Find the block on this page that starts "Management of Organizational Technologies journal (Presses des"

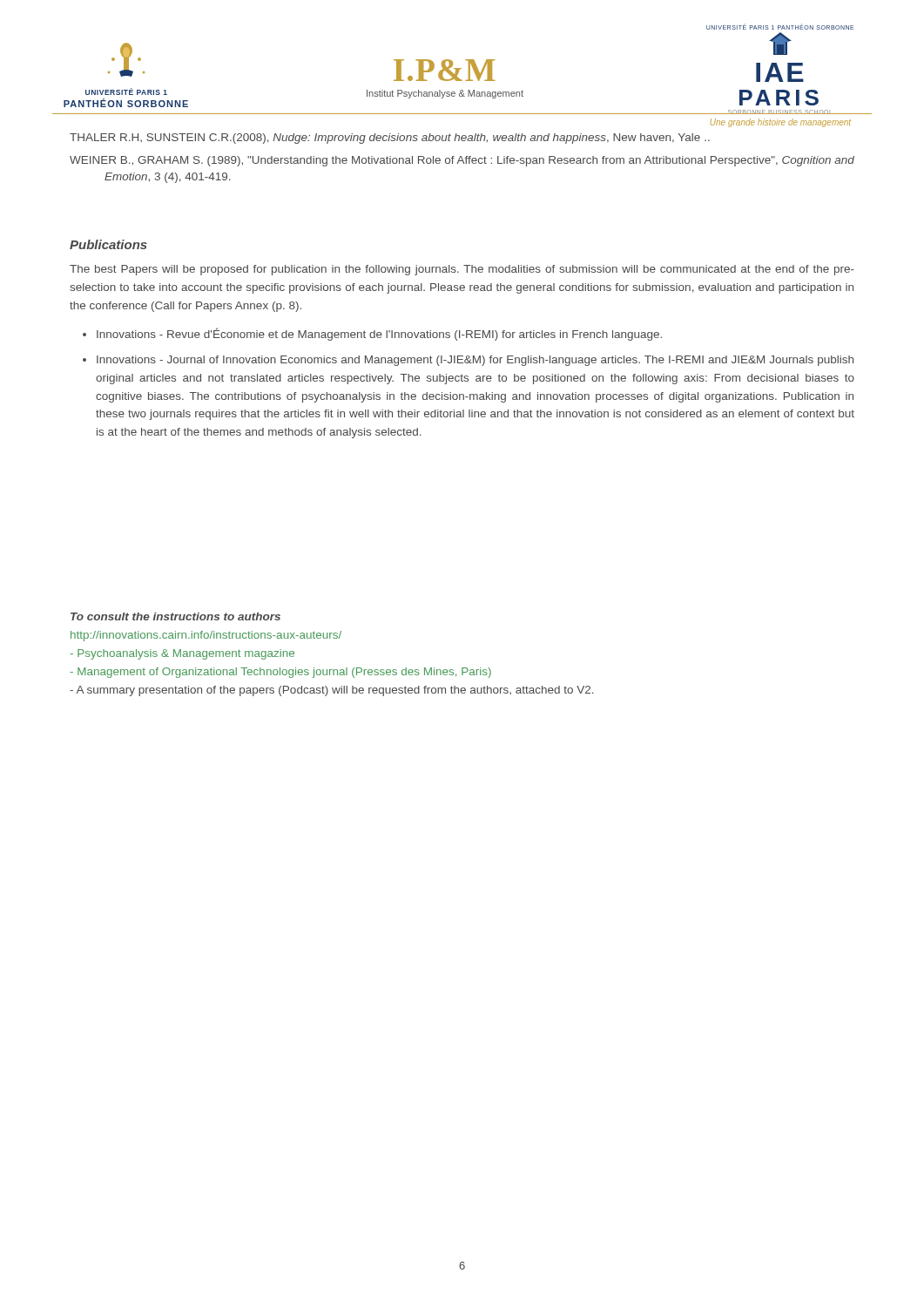281,671
